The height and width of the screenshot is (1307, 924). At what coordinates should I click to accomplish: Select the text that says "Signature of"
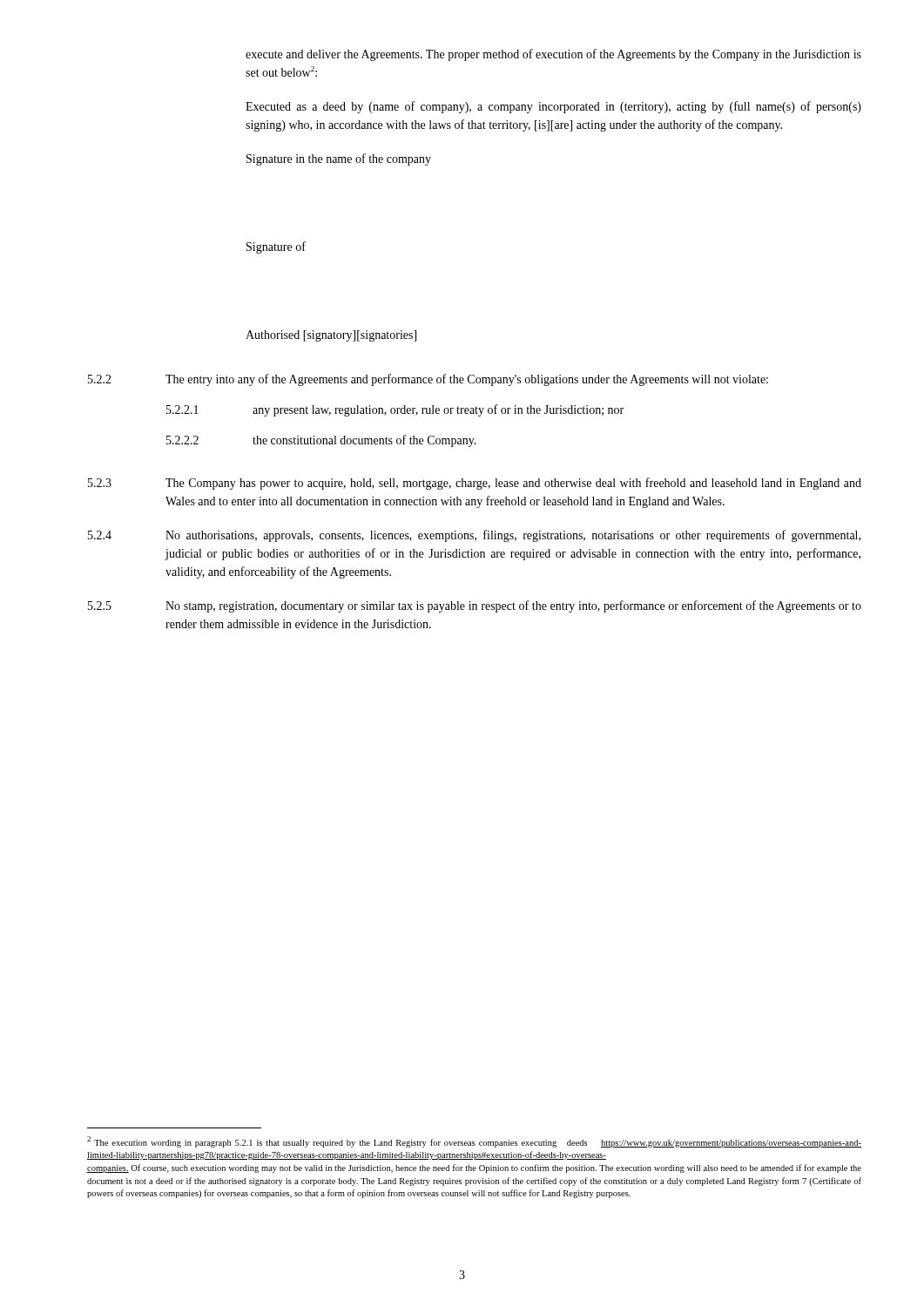click(x=276, y=247)
